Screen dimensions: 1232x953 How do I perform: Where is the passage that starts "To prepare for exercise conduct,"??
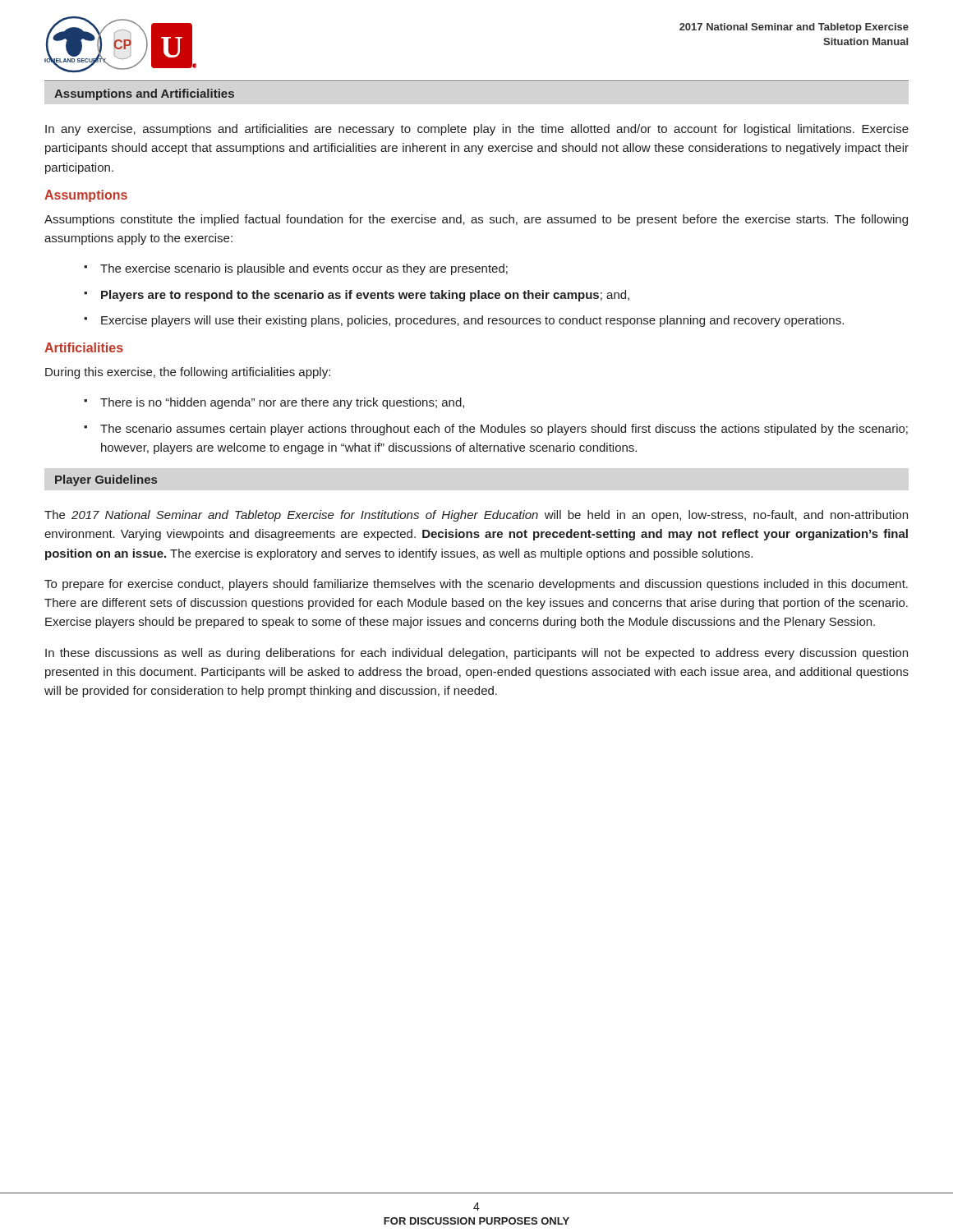tap(476, 603)
